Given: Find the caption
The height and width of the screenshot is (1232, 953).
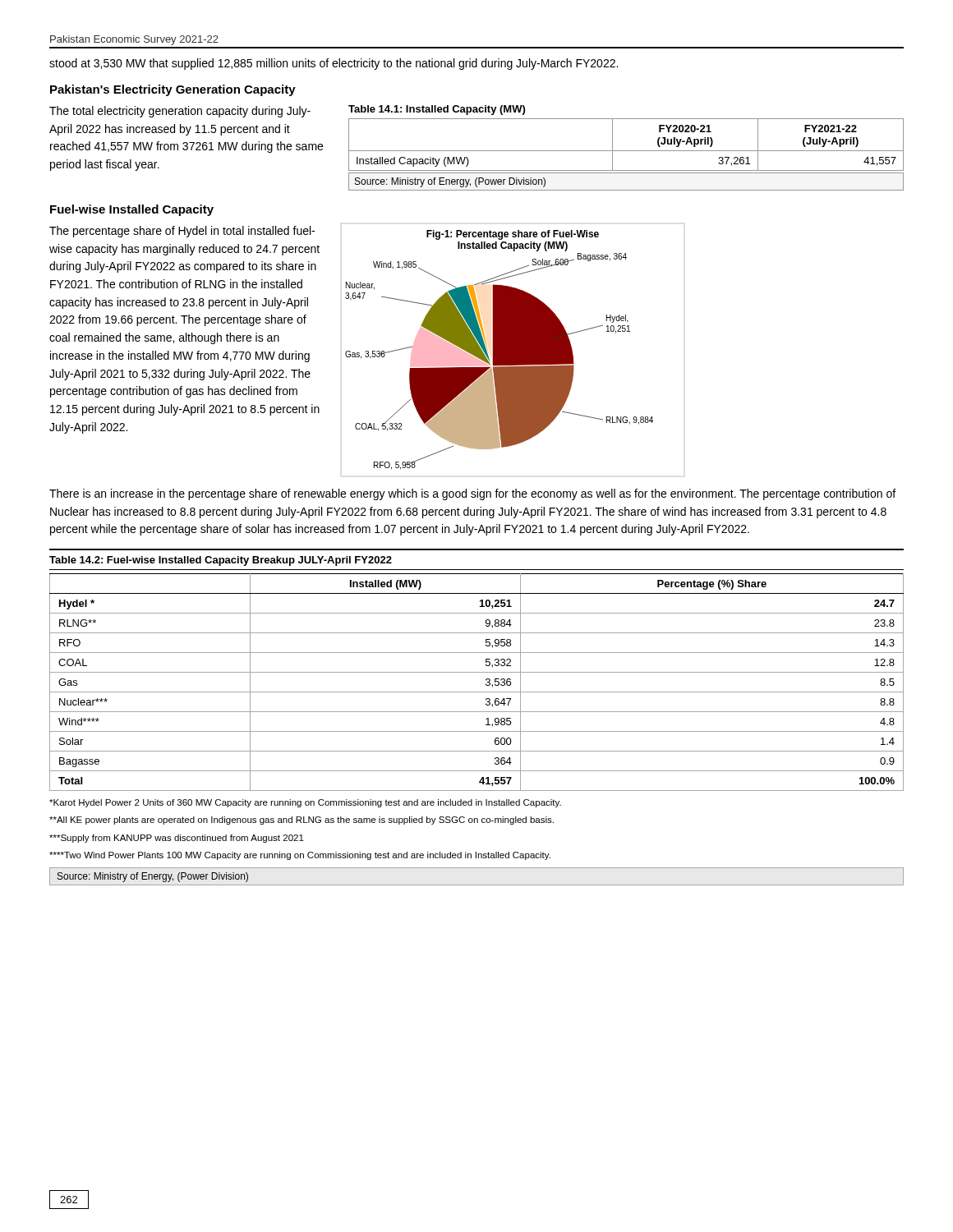Looking at the screenshot, I should point(153,876).
